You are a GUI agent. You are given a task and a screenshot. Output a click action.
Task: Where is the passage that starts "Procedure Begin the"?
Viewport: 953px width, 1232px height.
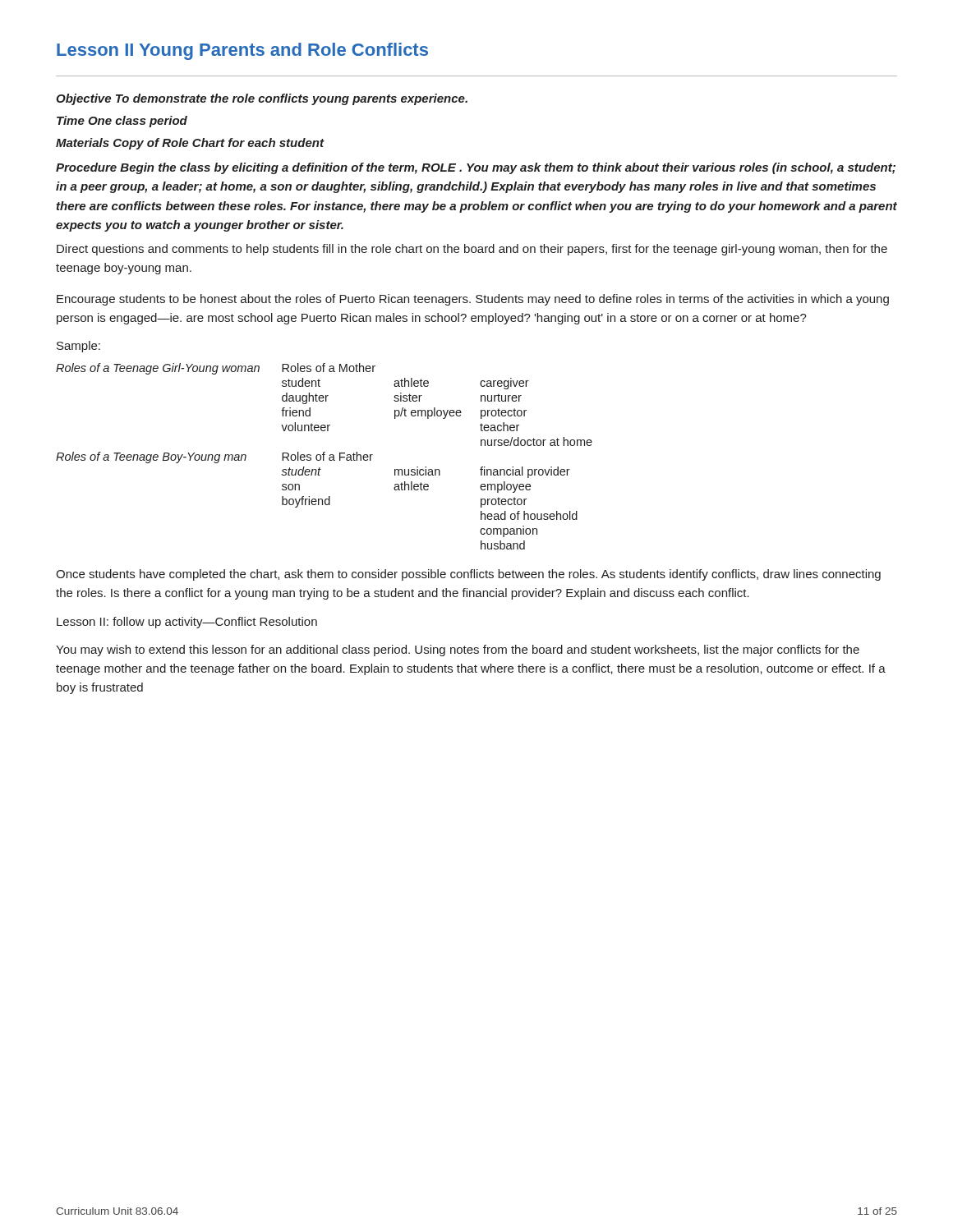click(476, 196)
